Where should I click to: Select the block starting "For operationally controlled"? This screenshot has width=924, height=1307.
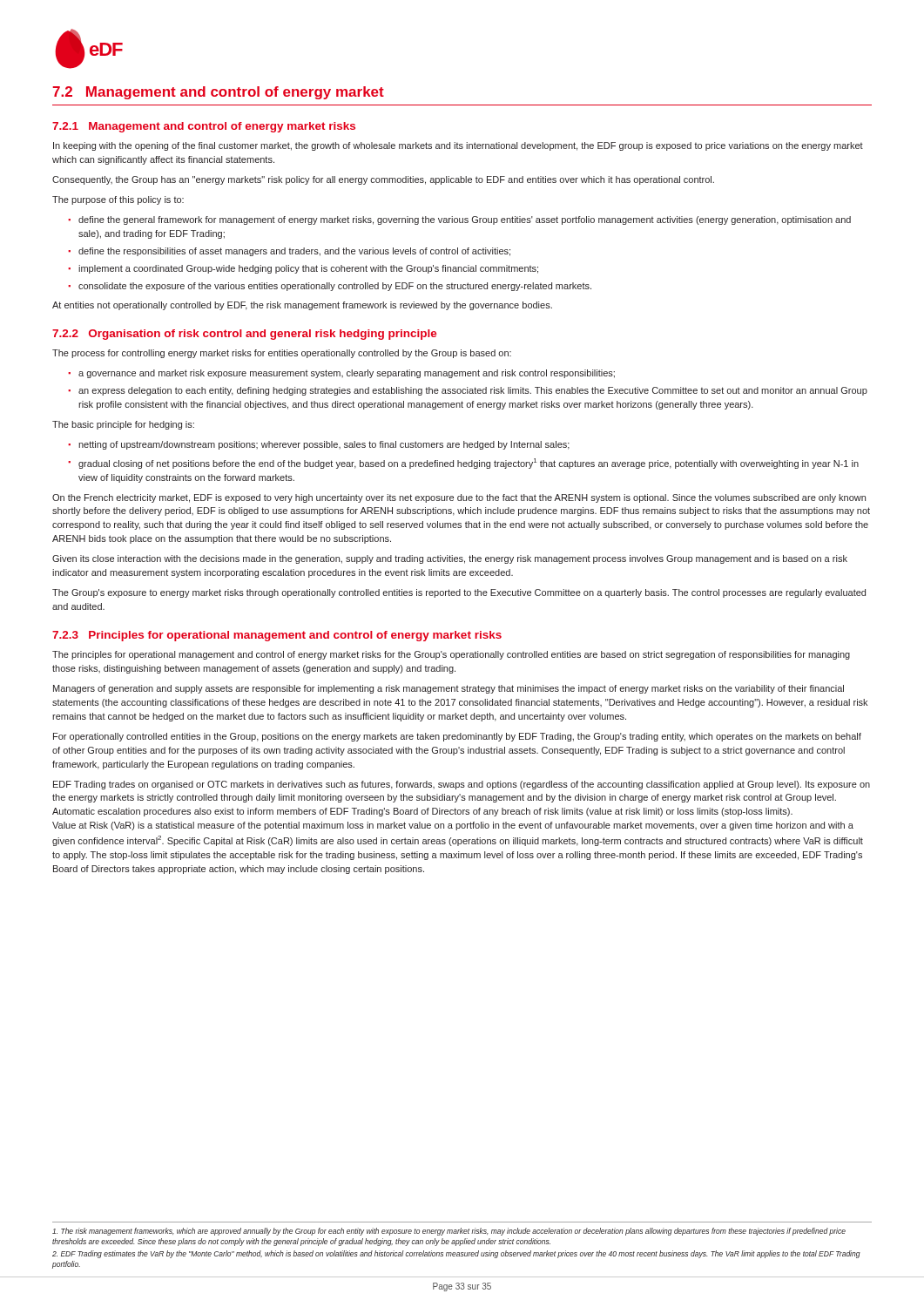(462, 751)
